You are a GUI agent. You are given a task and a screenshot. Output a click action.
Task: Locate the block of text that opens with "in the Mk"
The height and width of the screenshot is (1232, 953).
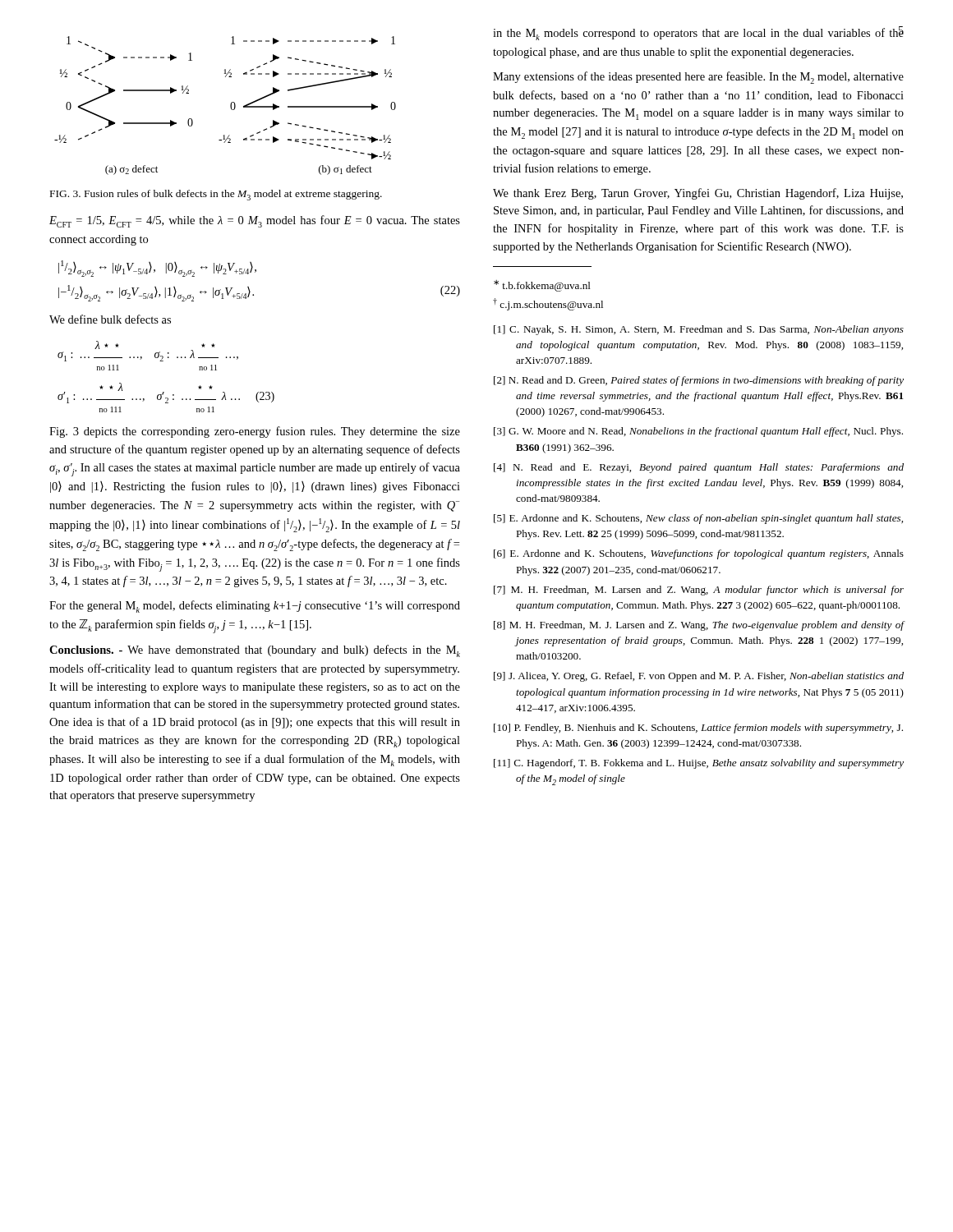[698, 42]
